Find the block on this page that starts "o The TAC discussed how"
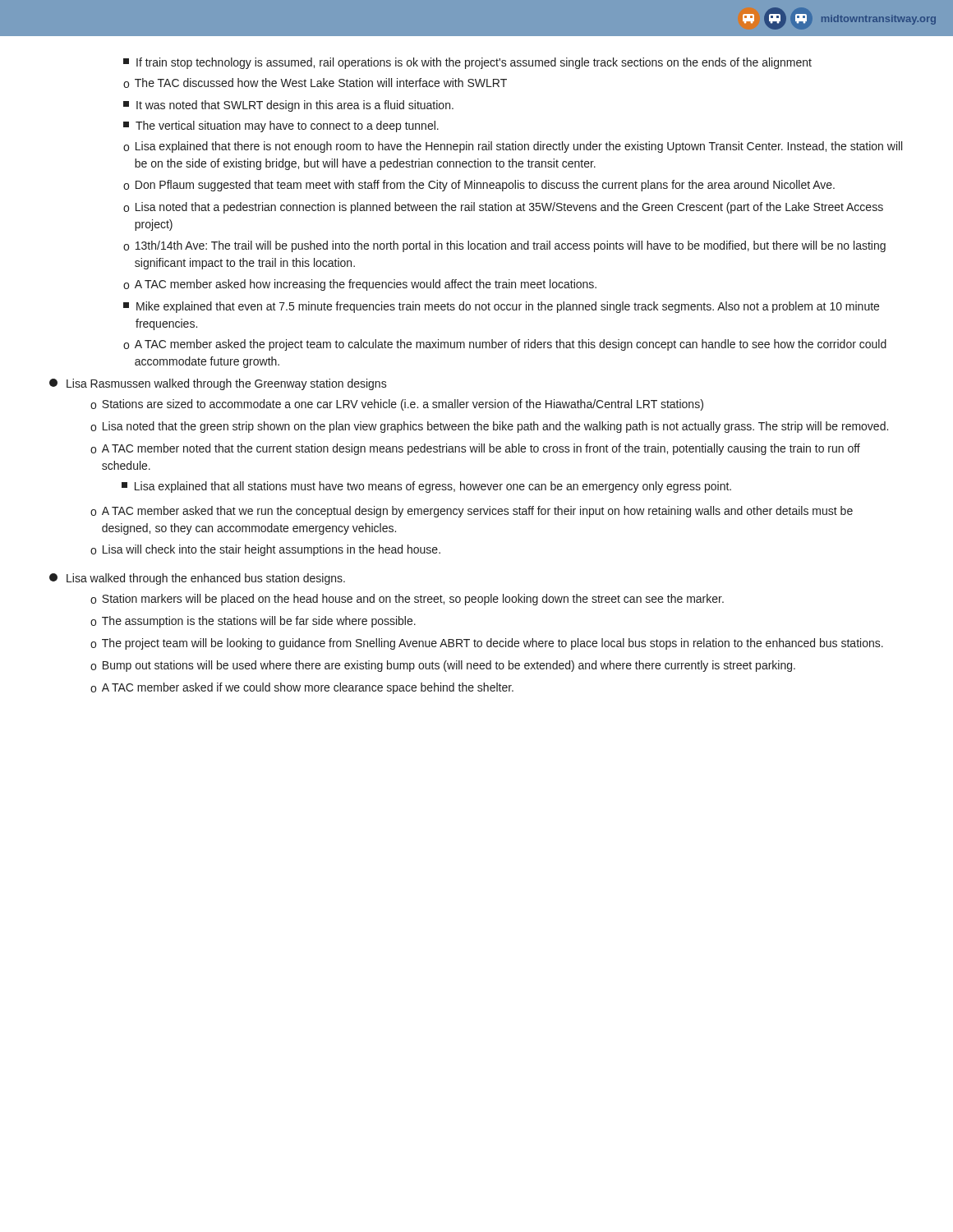This screenshot has width=953, height=1232. coord(513,84)
